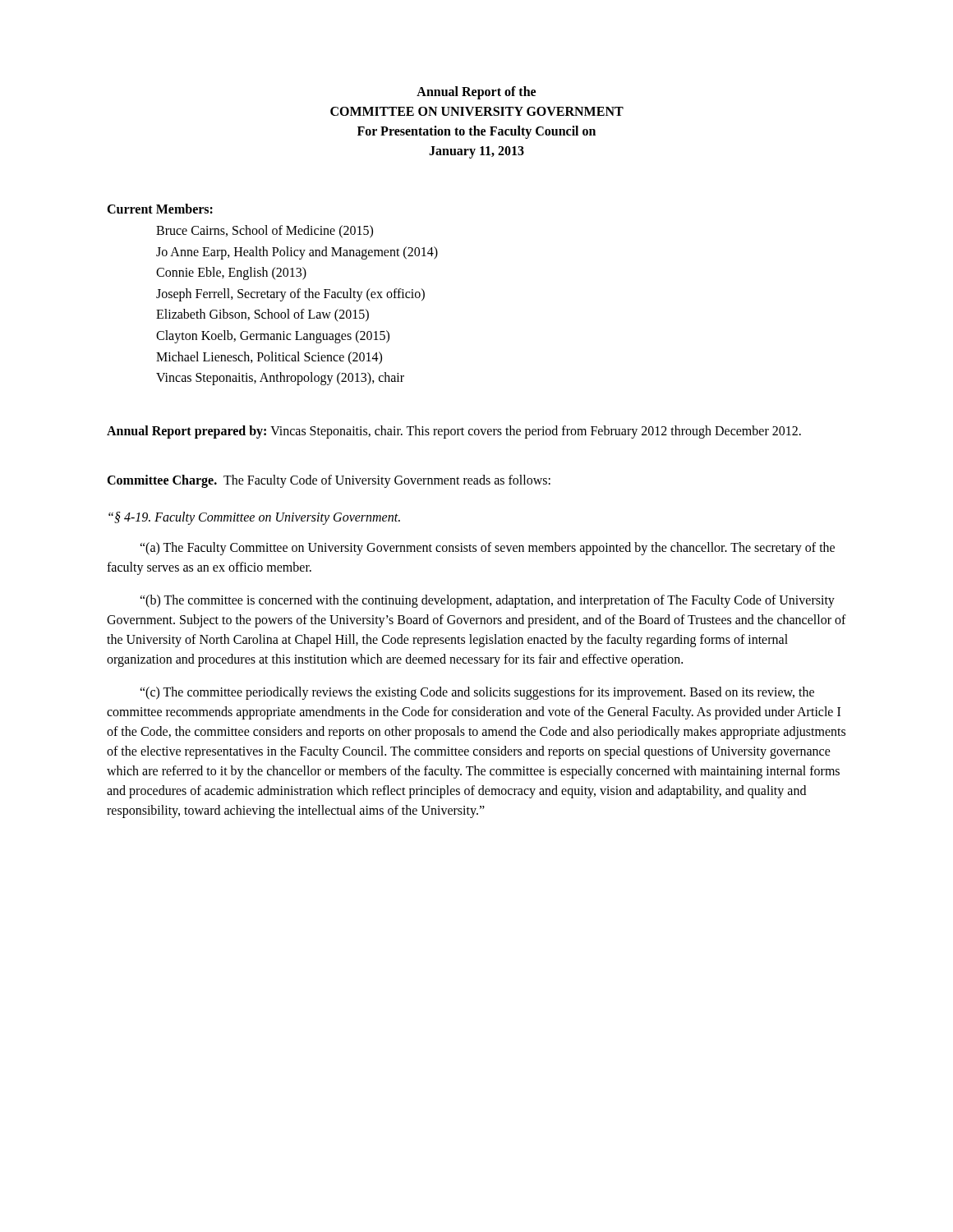This screenshot has height=1232, width=953.
Task: Select the text block with the text "Committee Charge. The Faculty"
Action: 329,480
